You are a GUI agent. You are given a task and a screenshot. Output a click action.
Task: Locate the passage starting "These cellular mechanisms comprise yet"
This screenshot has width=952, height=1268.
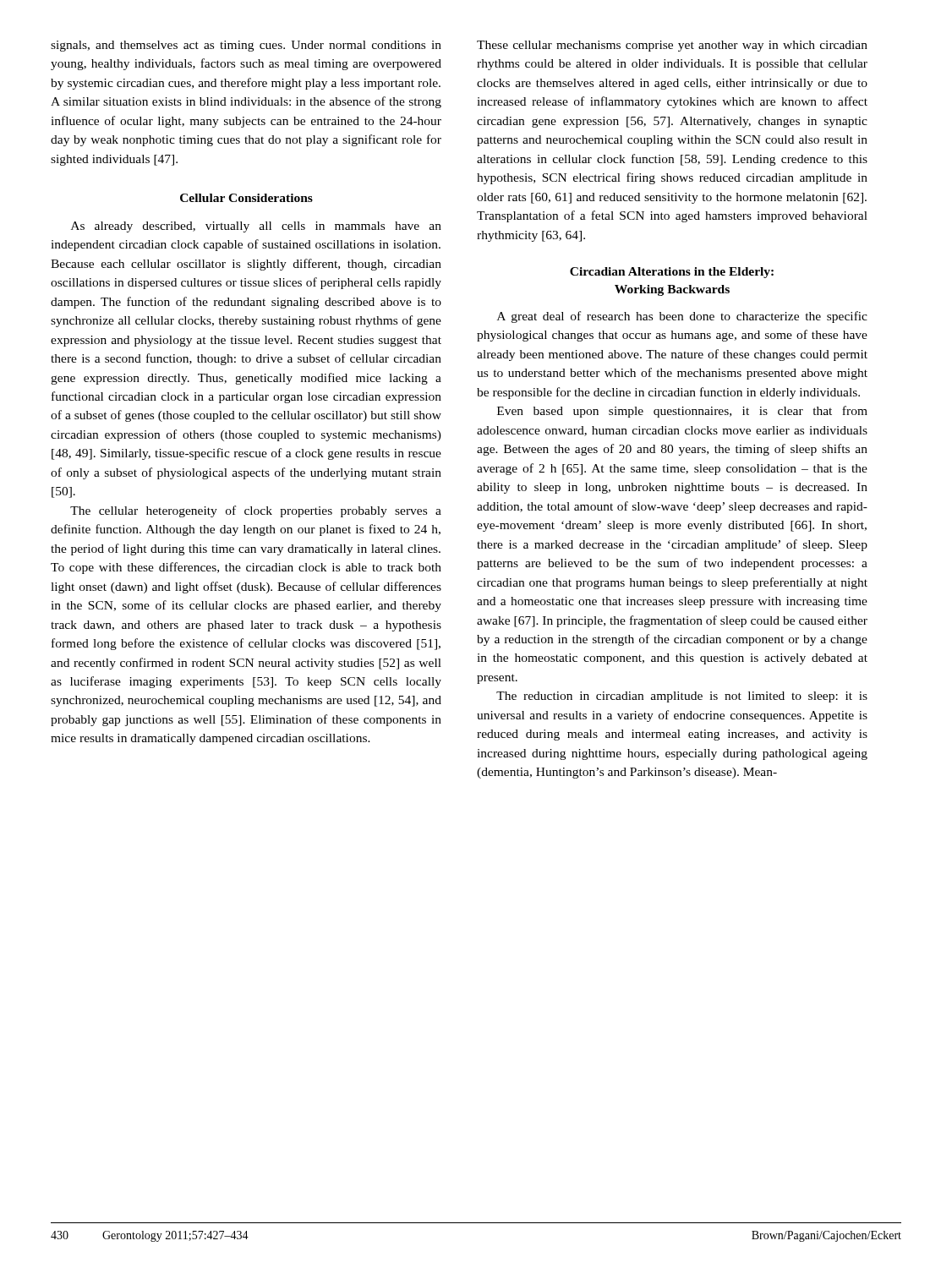672,140
